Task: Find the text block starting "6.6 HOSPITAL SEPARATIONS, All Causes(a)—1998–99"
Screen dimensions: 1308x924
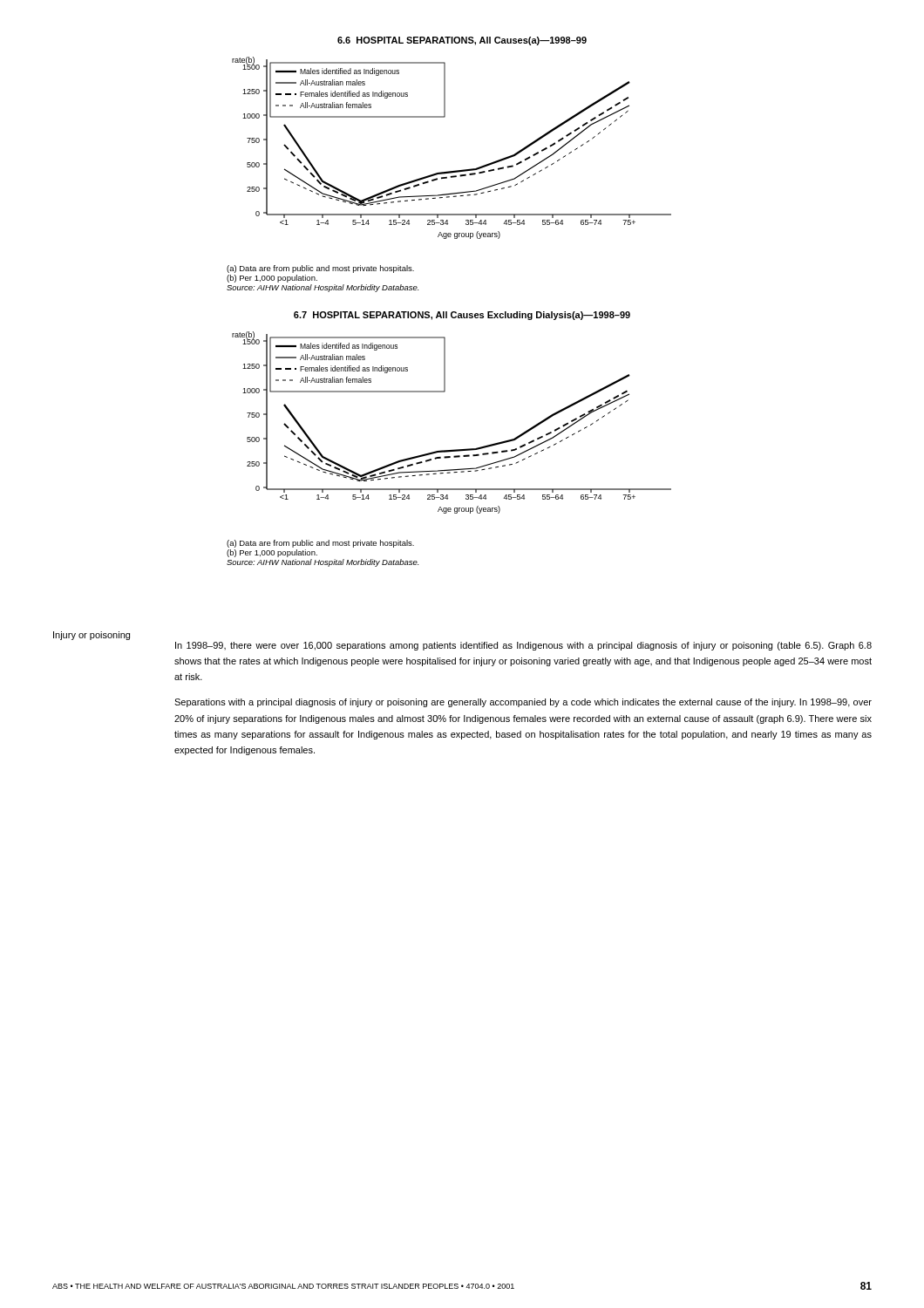Action: tap(462, 40)
